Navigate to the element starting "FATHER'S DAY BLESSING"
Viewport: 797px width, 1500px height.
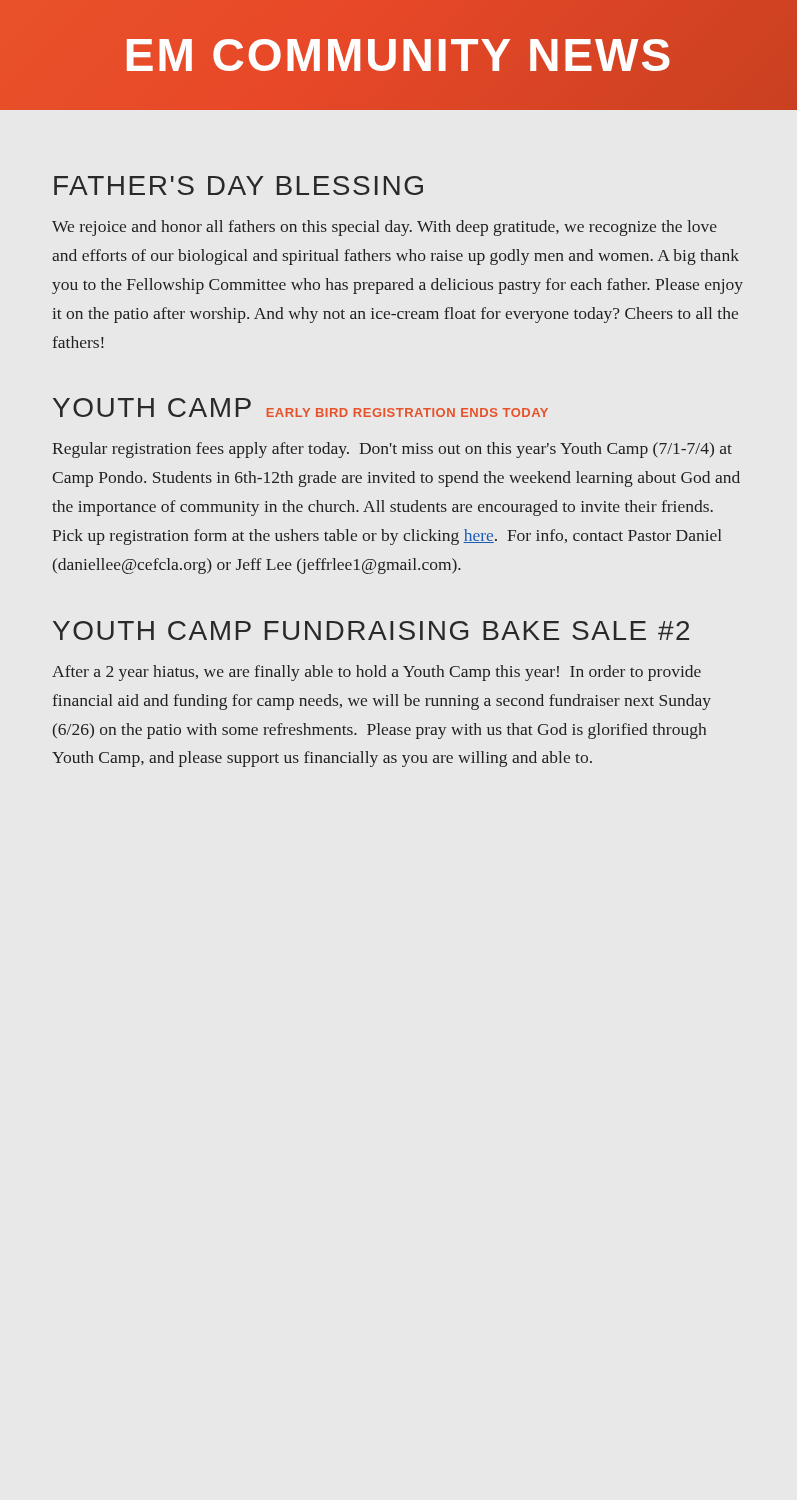[398, 186]
